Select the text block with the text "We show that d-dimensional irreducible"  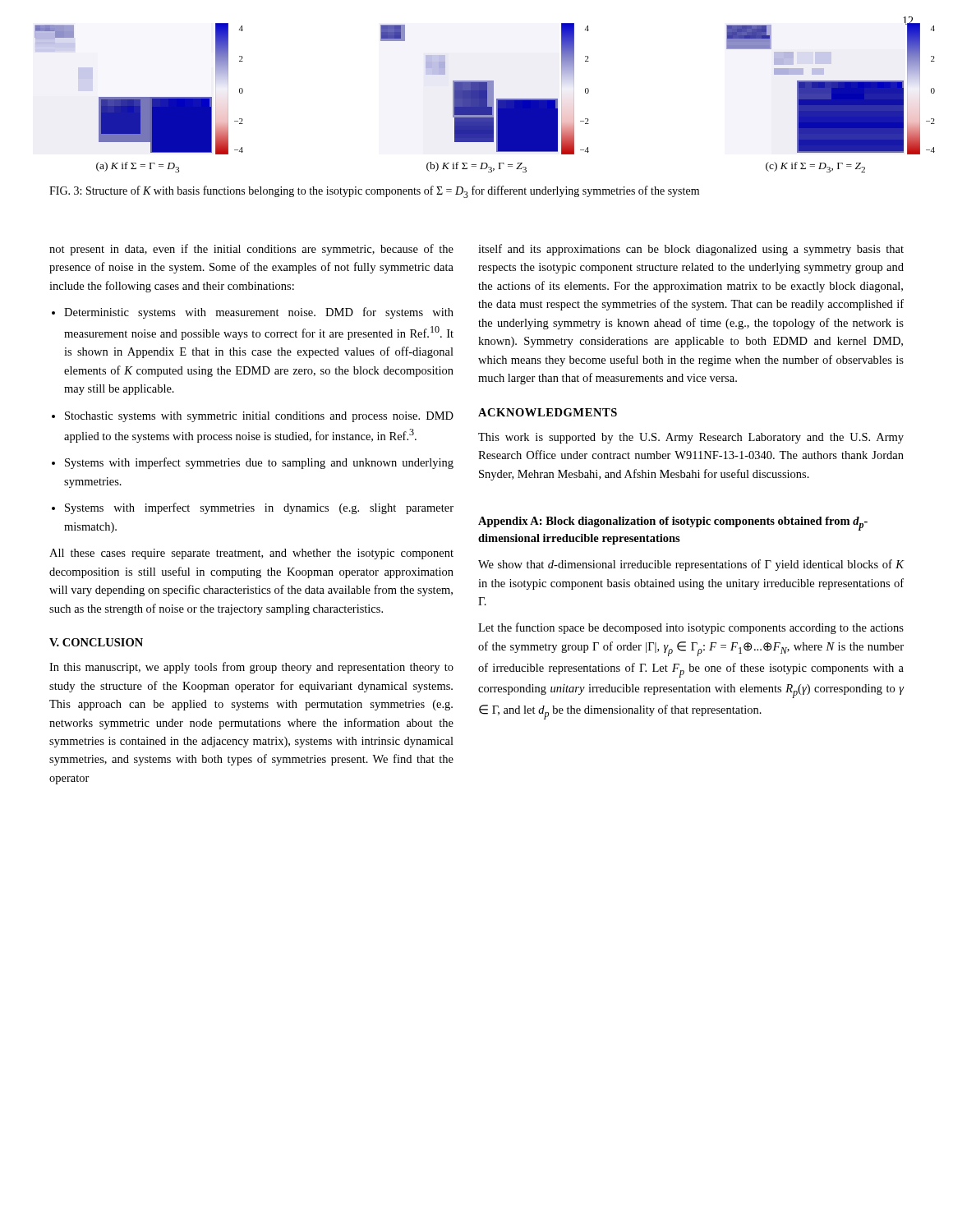[691, 583]
